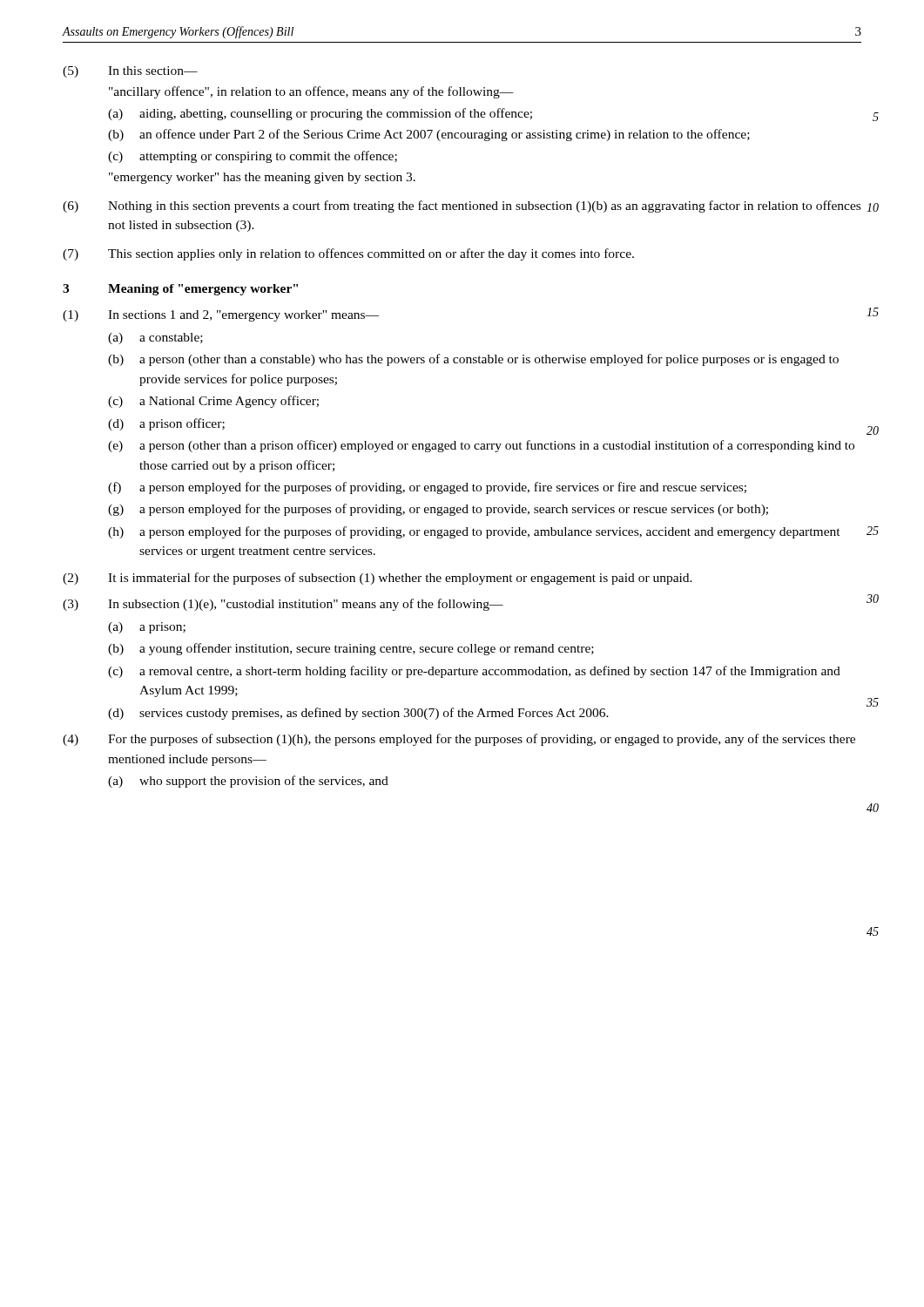Click on the text starting "(2) It is immaterial for the purposes of"
The width and height of the screenshot is (924, 1307).
click(x=462, y=578)
